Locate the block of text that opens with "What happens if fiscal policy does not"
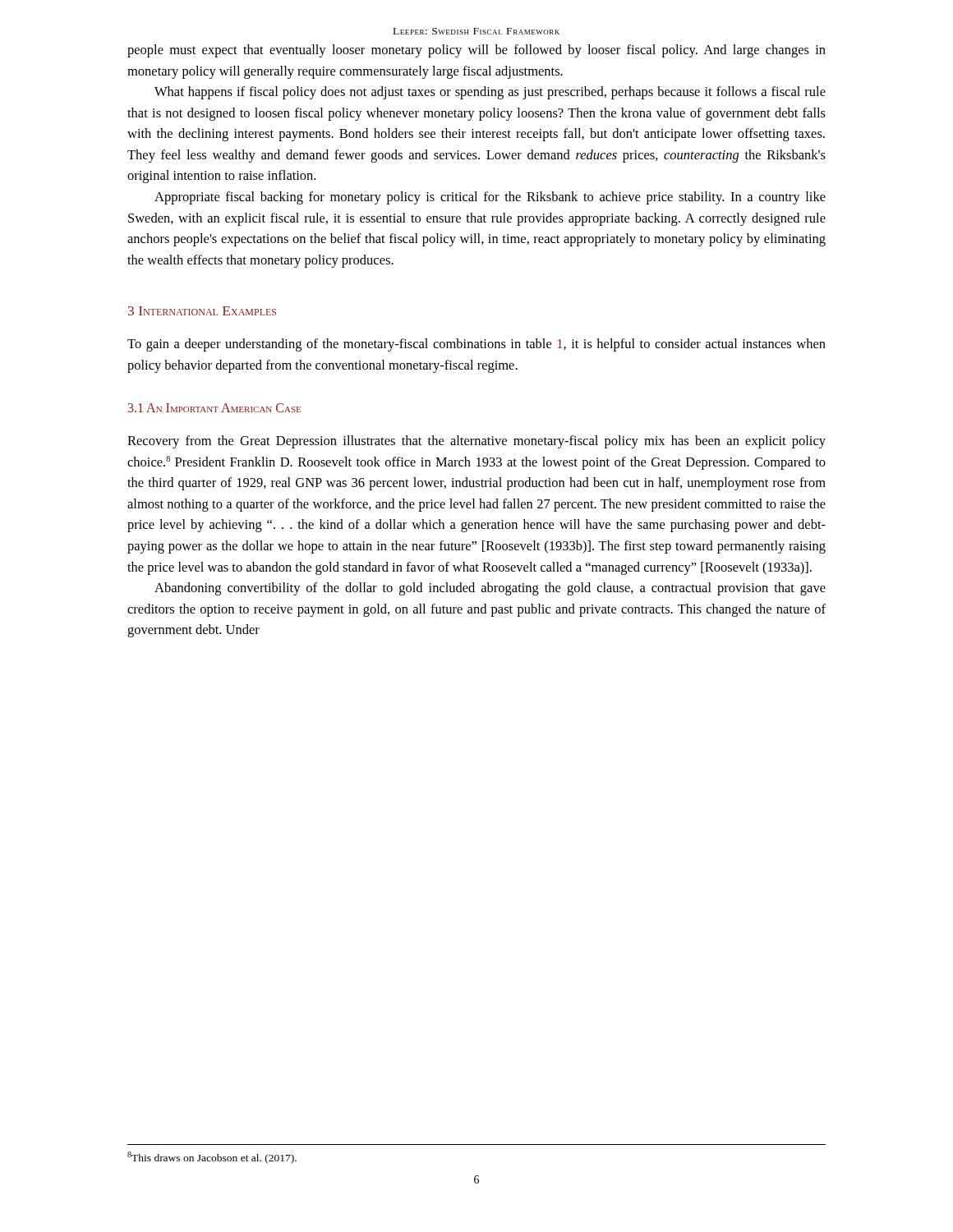This screenshot has width=953, height=1232. [476, 134]
